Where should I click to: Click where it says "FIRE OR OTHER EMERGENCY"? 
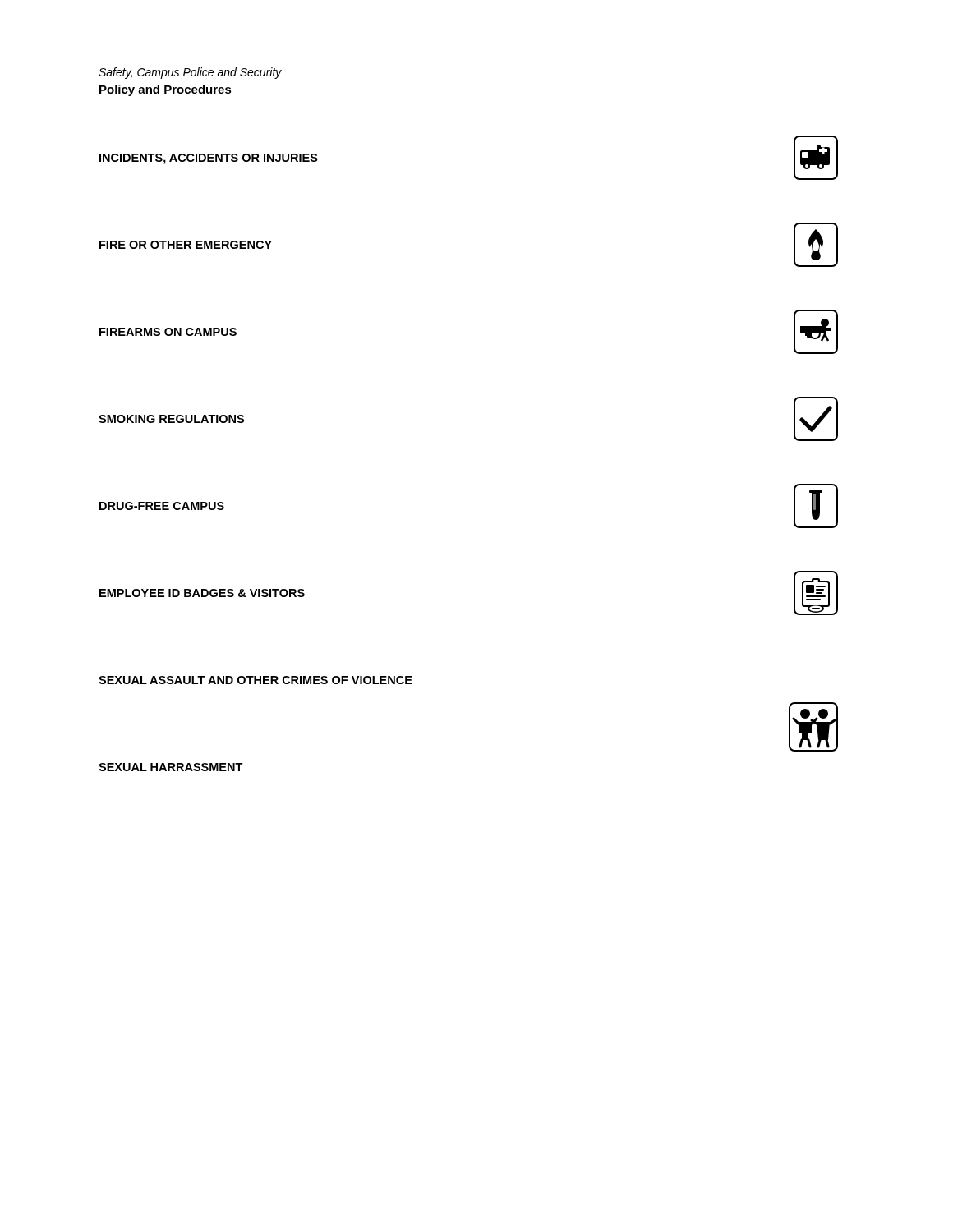pos(185,245)
